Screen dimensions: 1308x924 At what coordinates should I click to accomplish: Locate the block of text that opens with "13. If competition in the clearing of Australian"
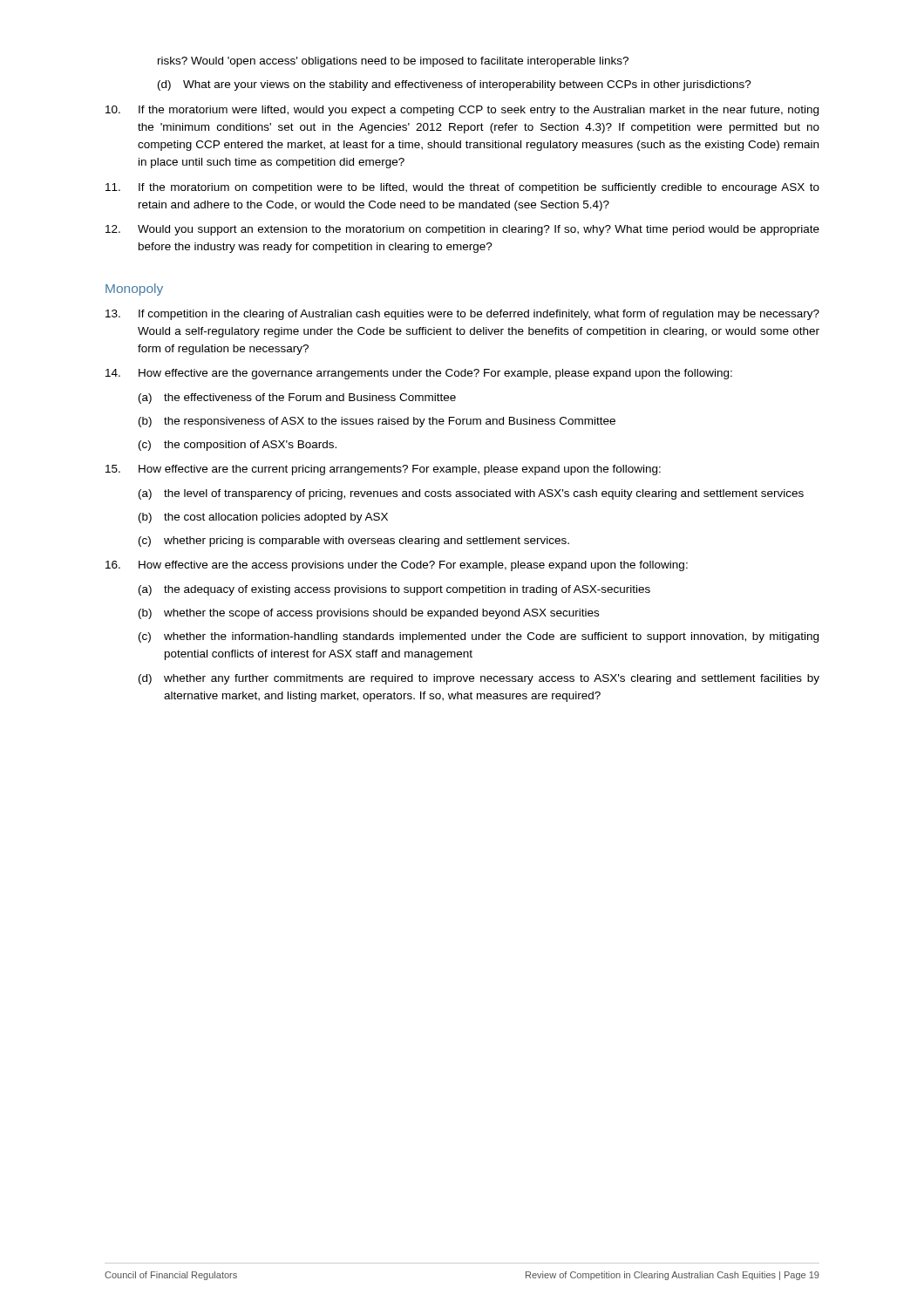[462, 331]
